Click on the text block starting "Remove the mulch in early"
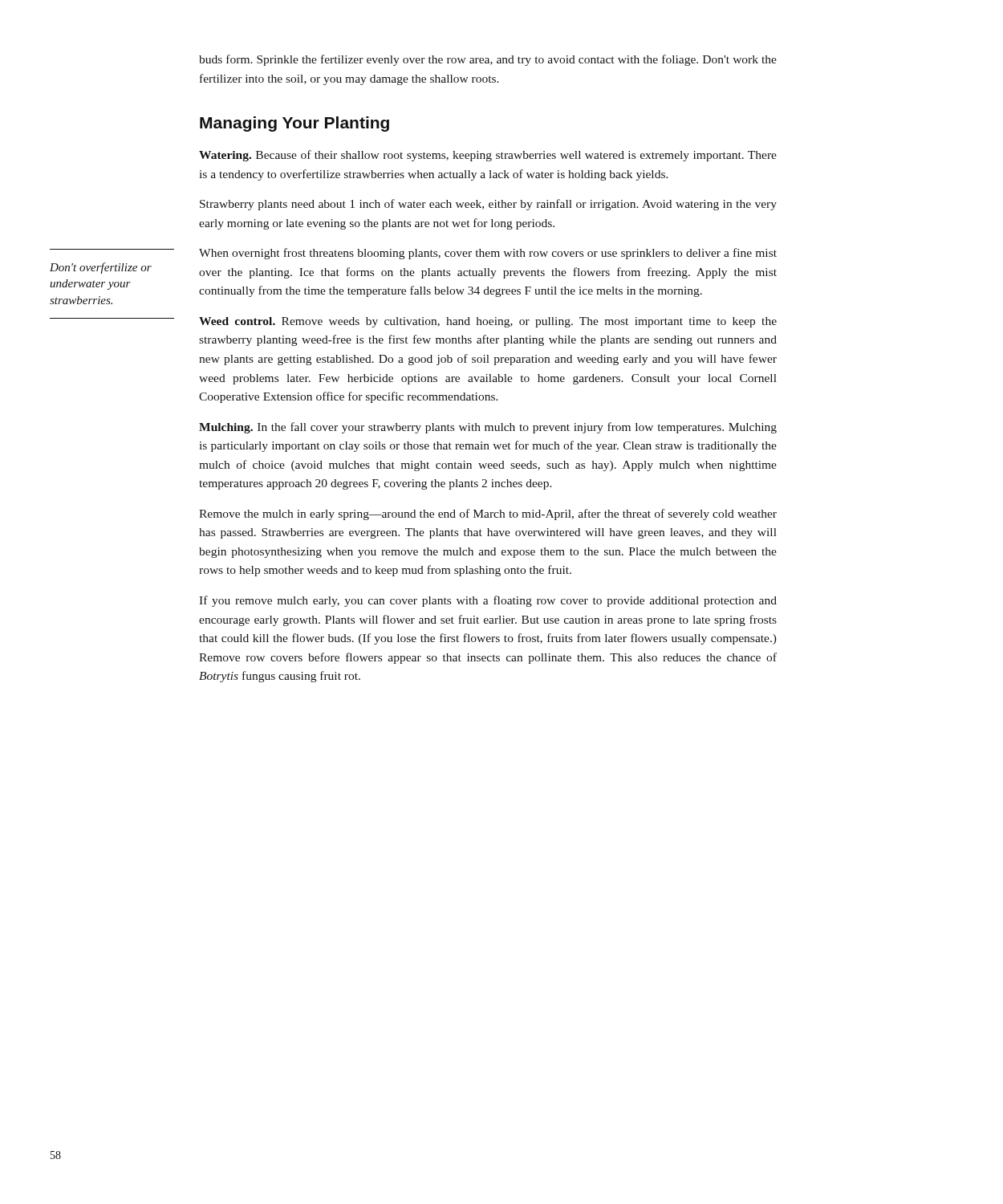Screen dimensions: 1204x1003 point(488,542)
